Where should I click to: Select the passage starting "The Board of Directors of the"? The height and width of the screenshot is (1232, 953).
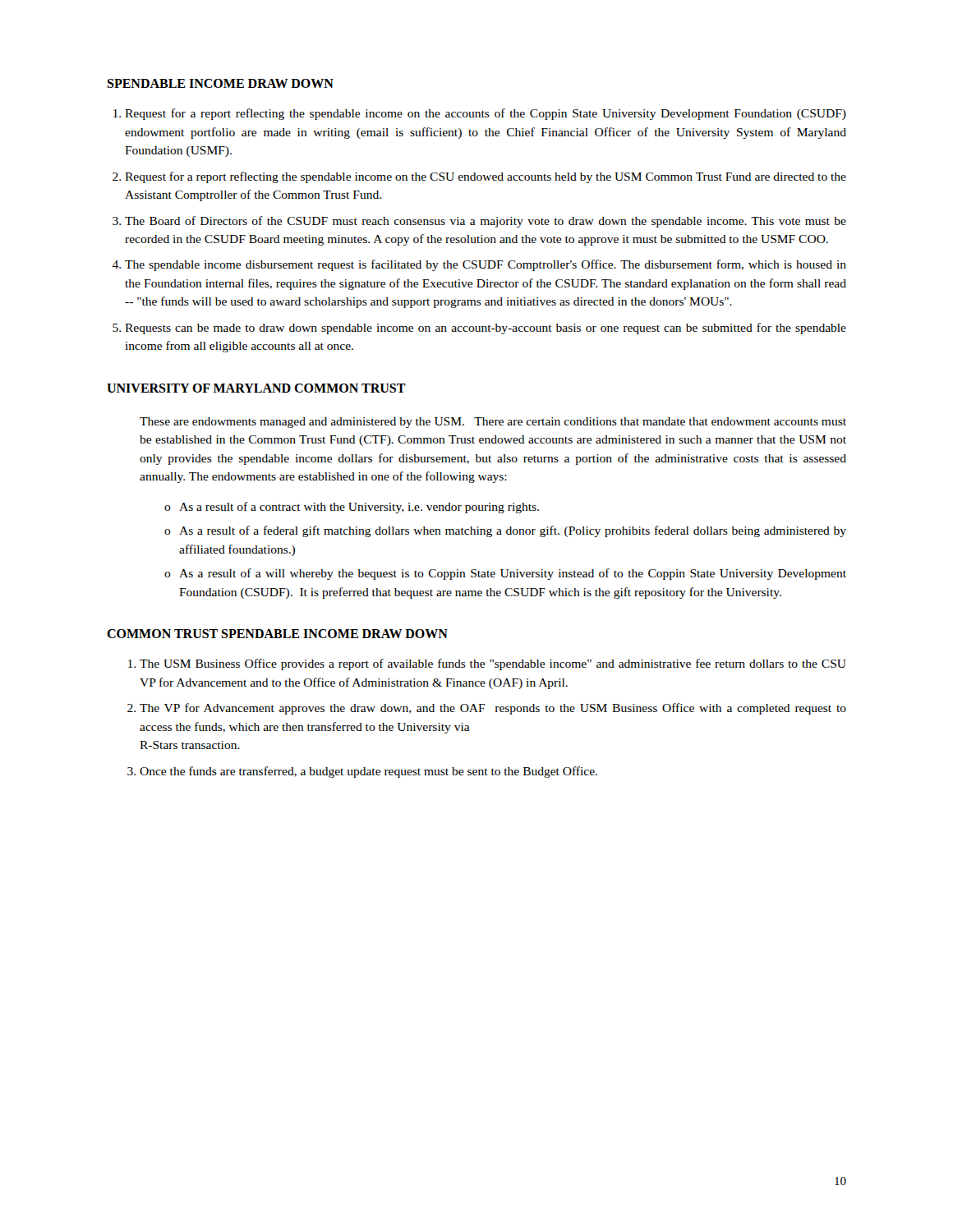(486, 229)
